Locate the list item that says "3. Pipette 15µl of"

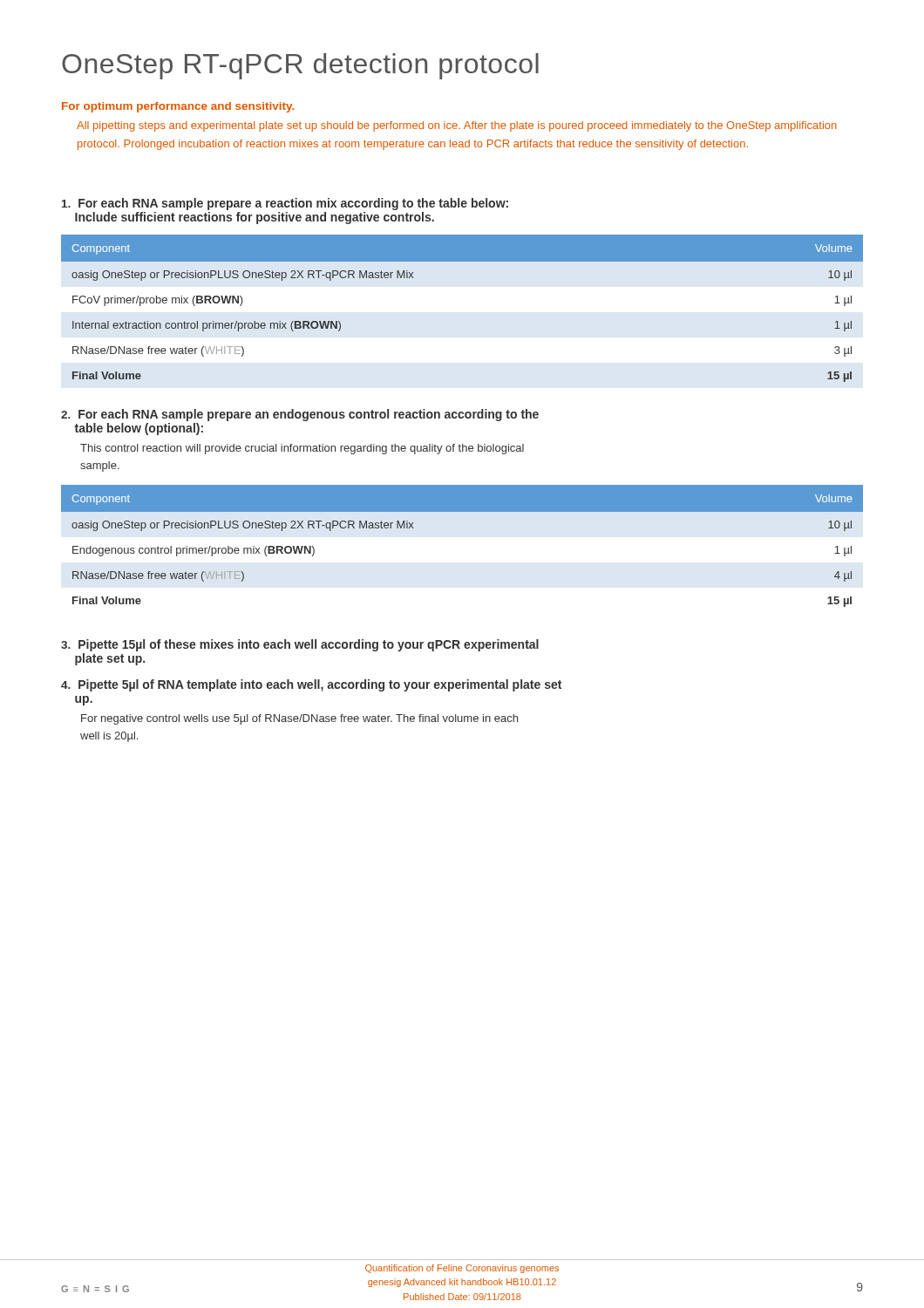[x=300, y=652]
